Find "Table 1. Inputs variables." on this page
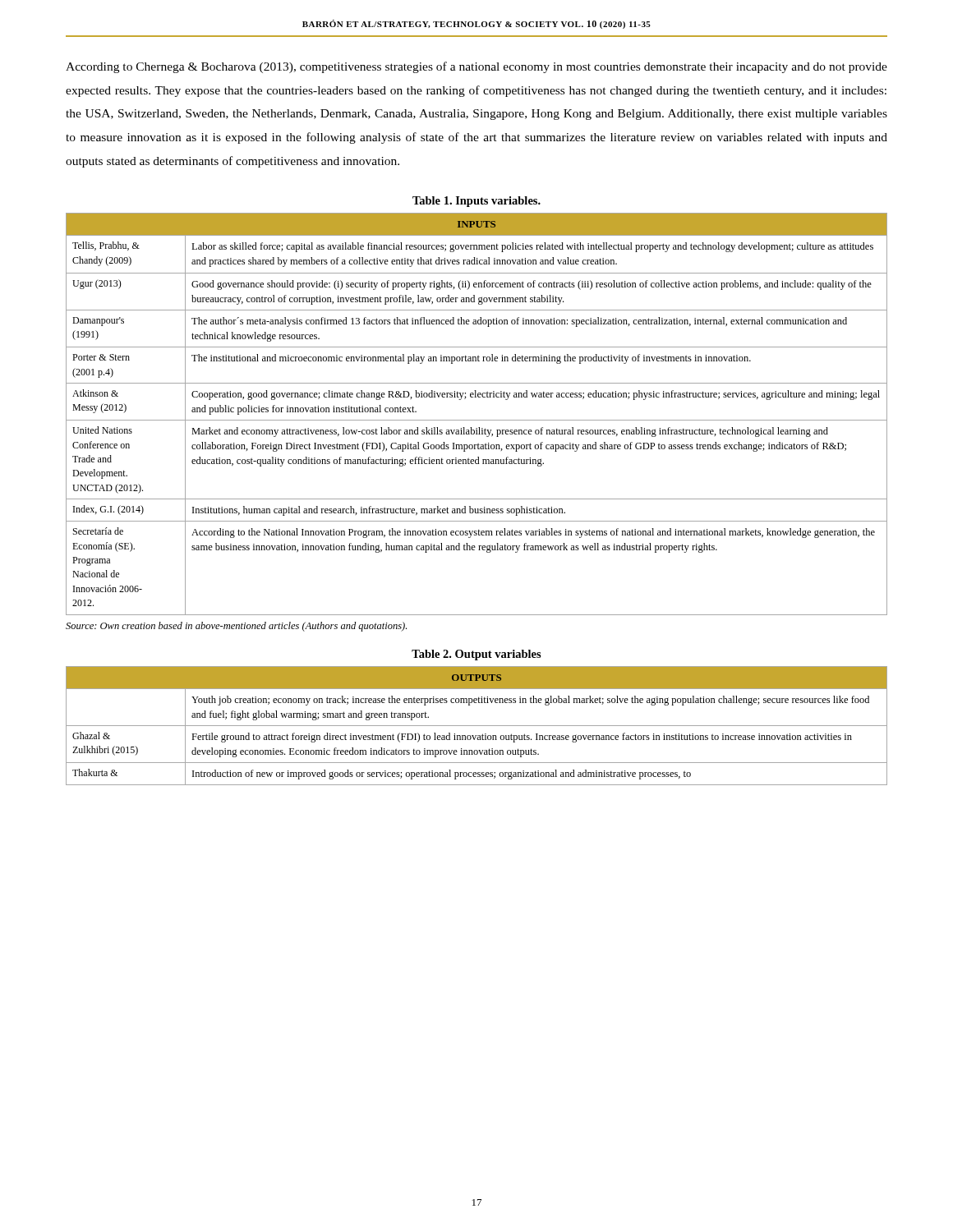This screenshot has height=1232, width=953. click(x=476, y=201)
